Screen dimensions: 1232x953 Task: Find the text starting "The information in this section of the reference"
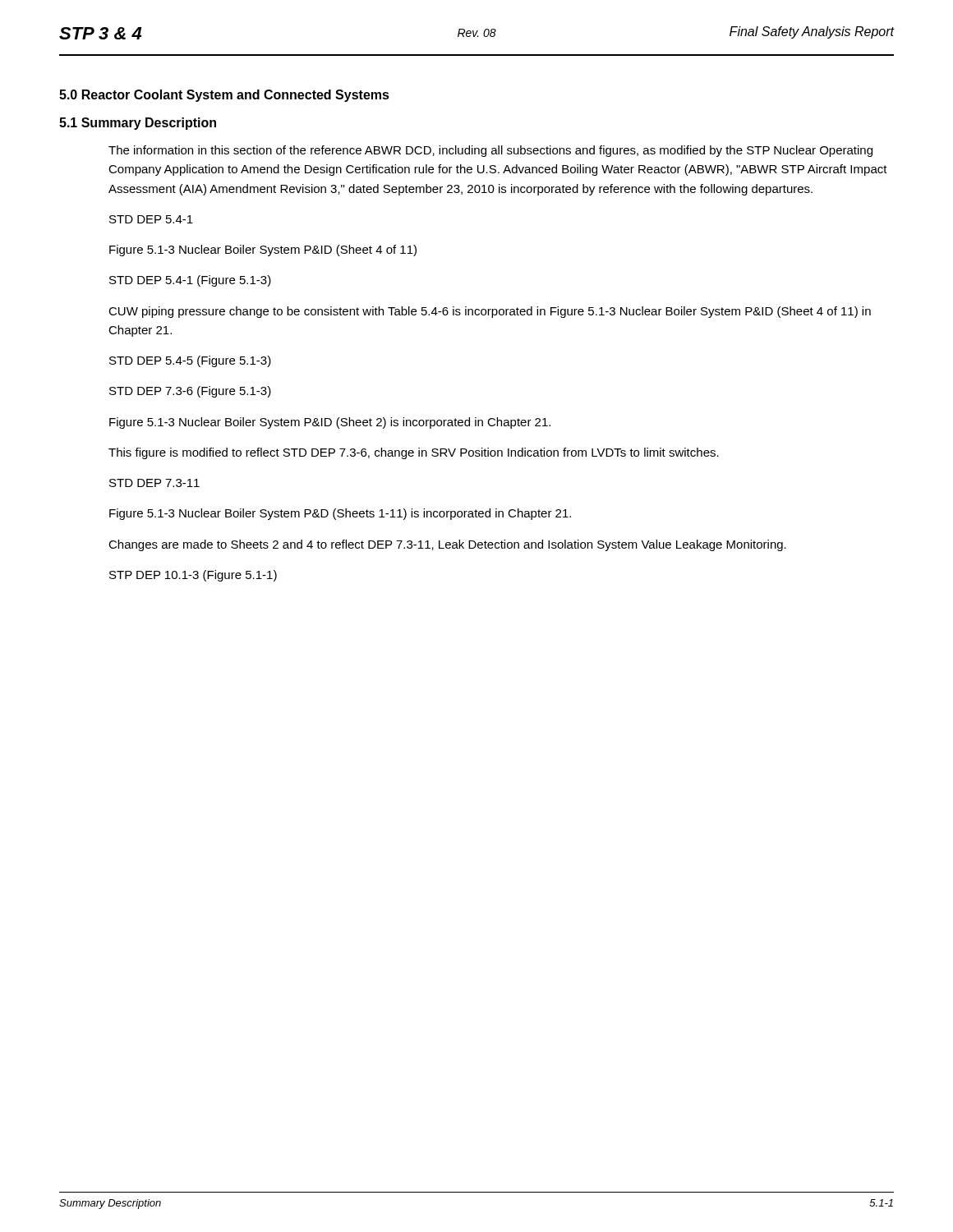tap(498, 169)
